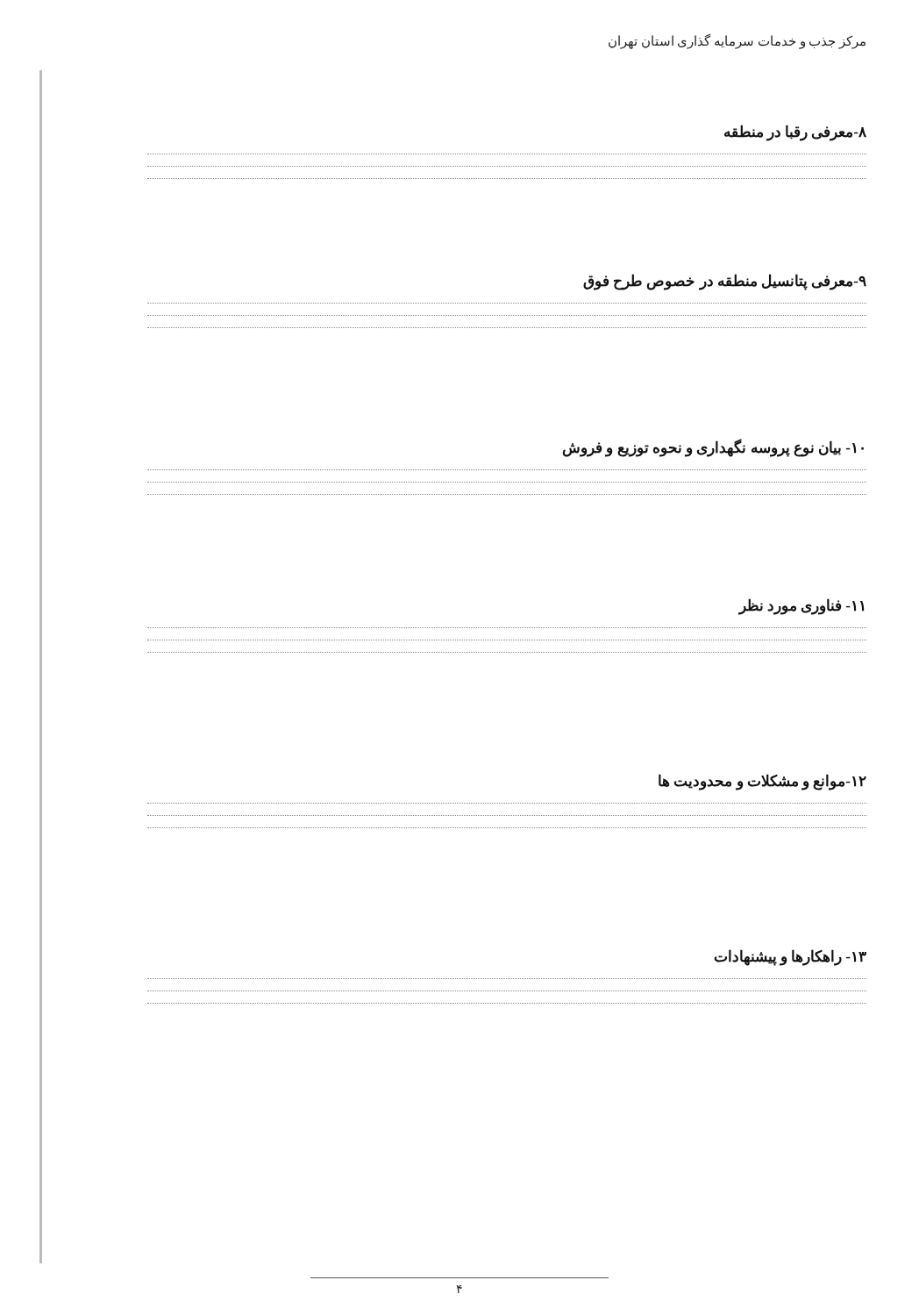Image resolution: width=919 pixels, height=1316 pixels.
Task: Find the section header containing "۱۲-موانع و مشکلات و محدودیت ها"
Action: (460, 800)
